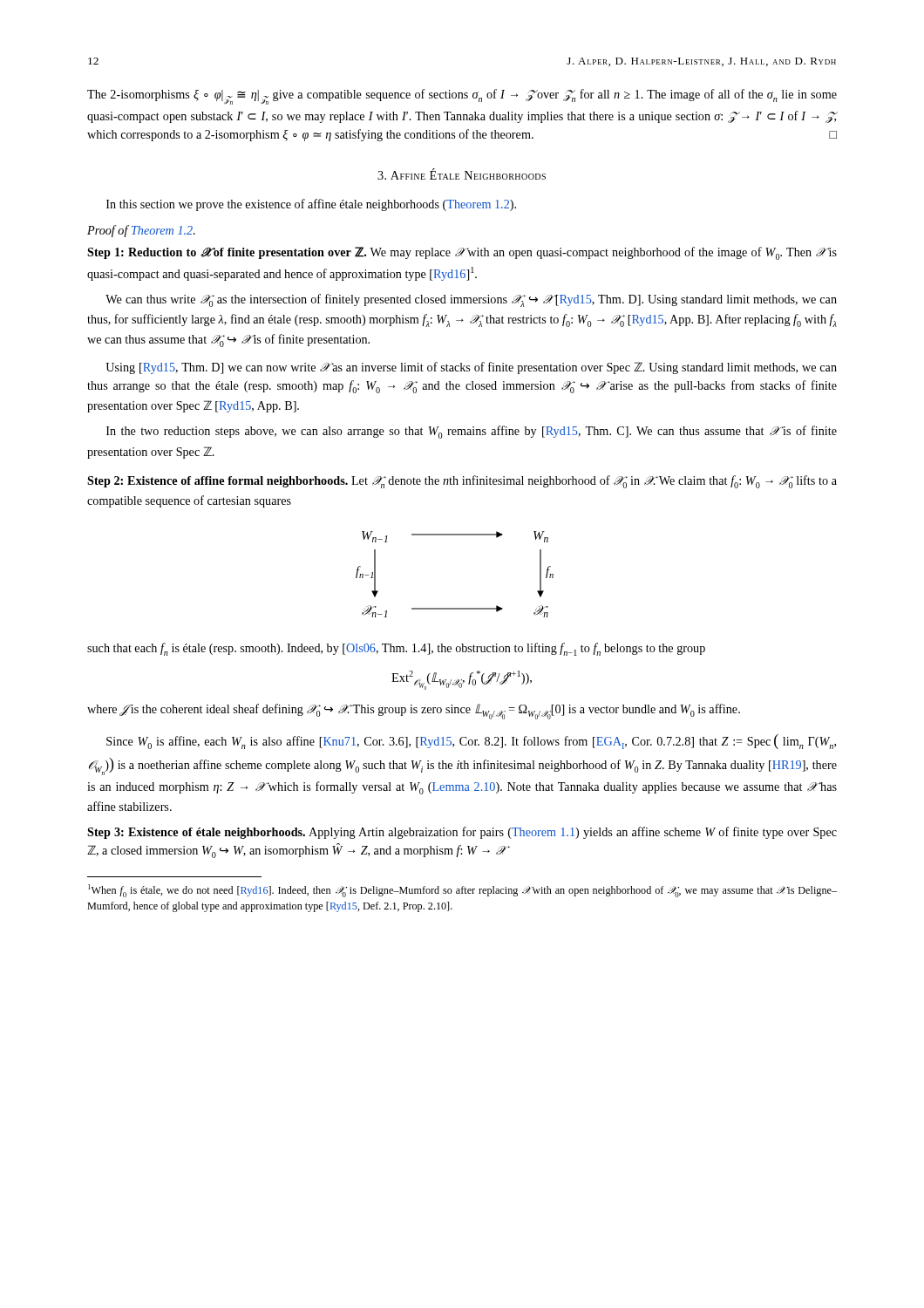Find the element starting "In this section we"
The width and height of the screenshot is (924, 1308).
coord(311,204)
